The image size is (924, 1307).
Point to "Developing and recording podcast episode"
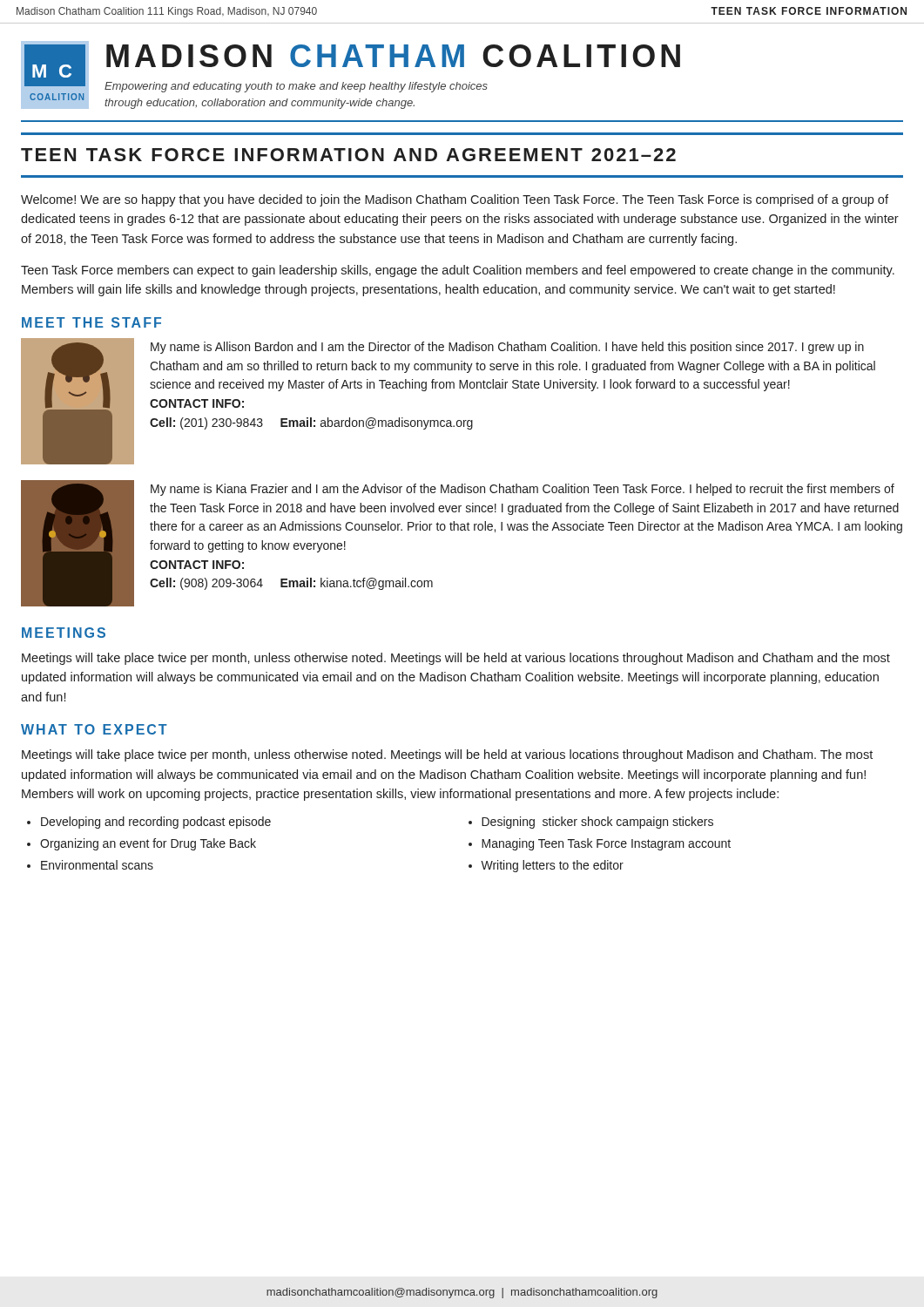[156, 821]
